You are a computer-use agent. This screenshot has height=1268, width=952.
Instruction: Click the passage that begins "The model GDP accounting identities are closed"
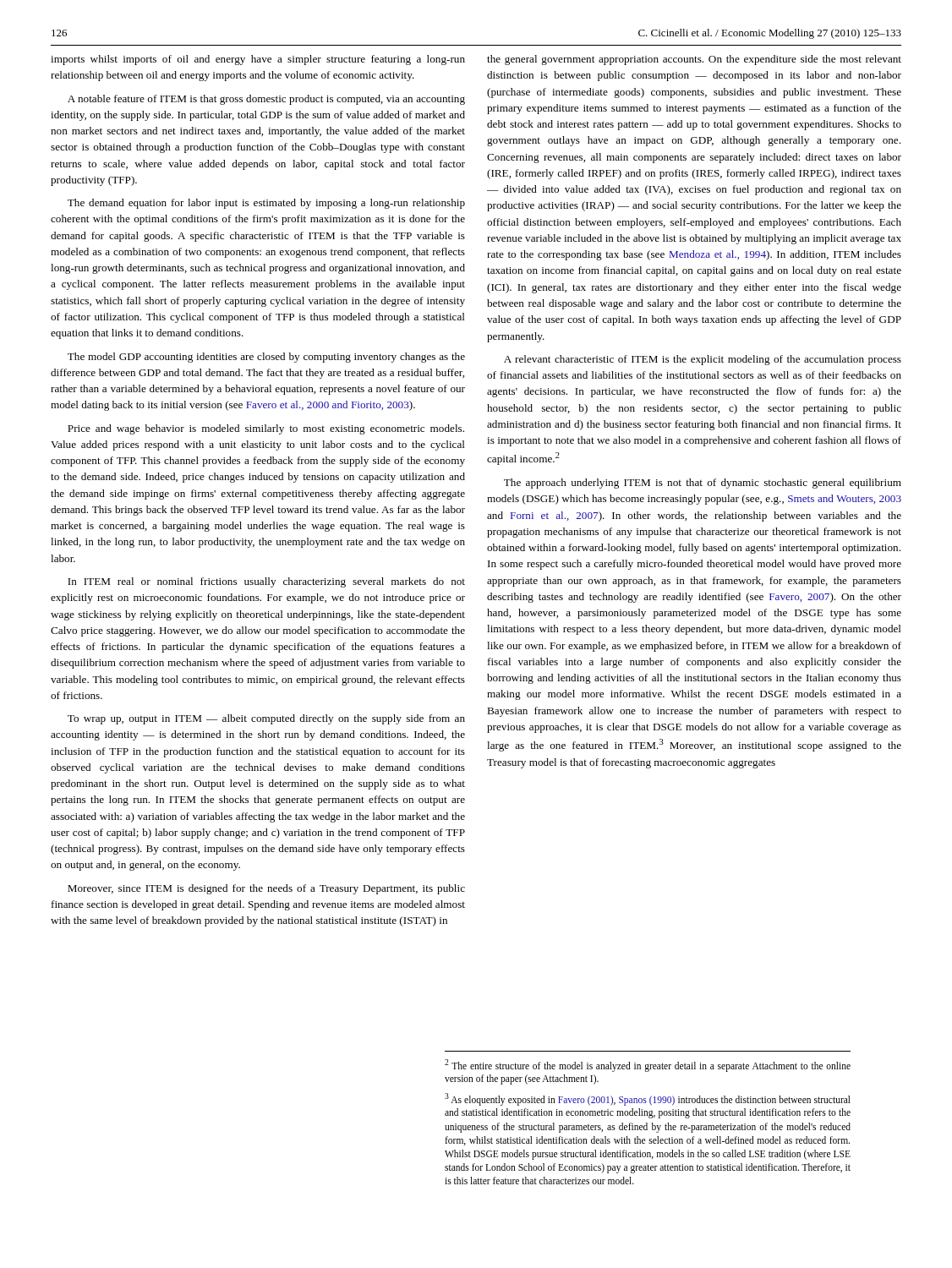pyautogui.click(x=258, y=380)
